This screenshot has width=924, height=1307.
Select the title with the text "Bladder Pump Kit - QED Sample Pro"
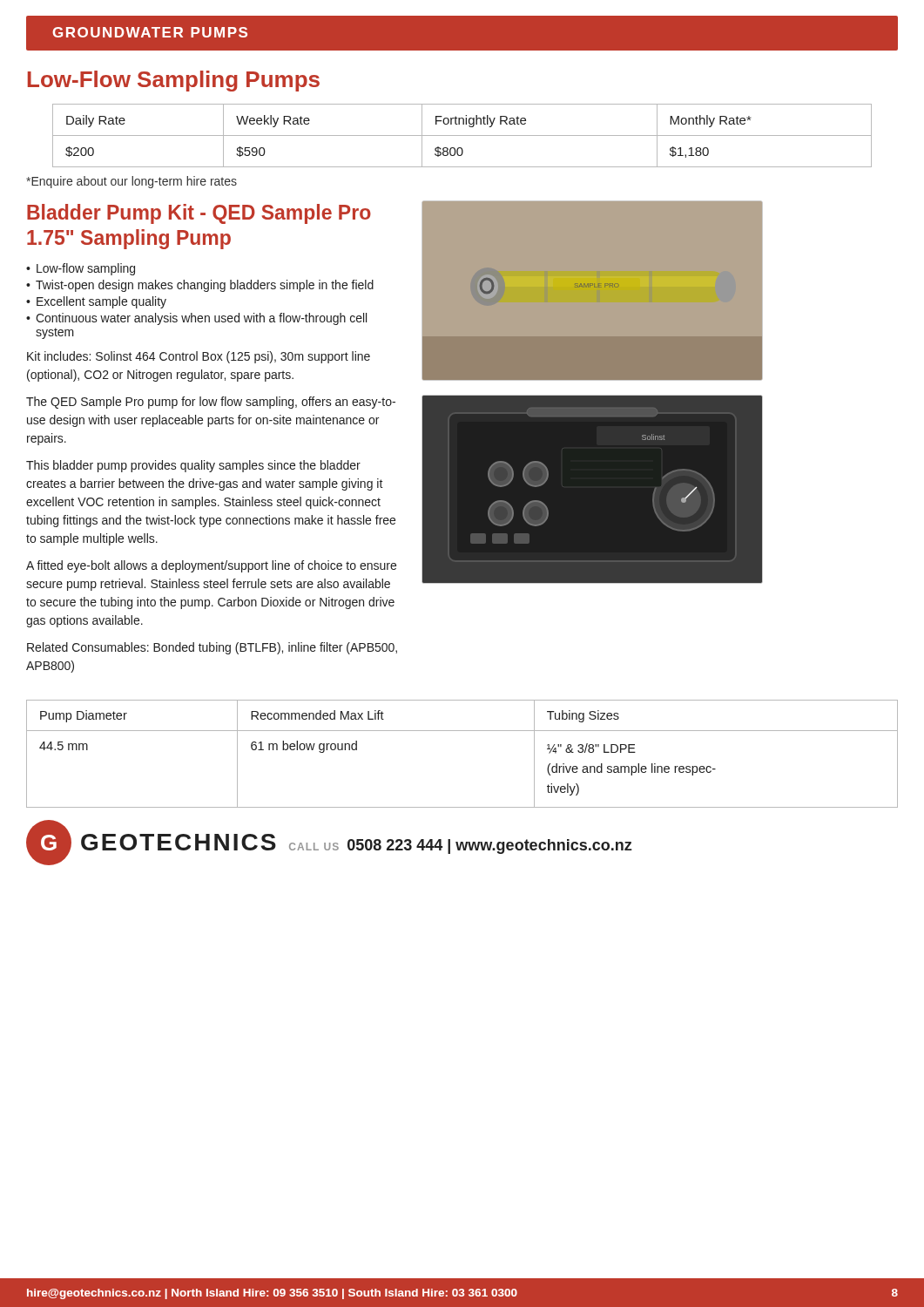coord(199,225)
